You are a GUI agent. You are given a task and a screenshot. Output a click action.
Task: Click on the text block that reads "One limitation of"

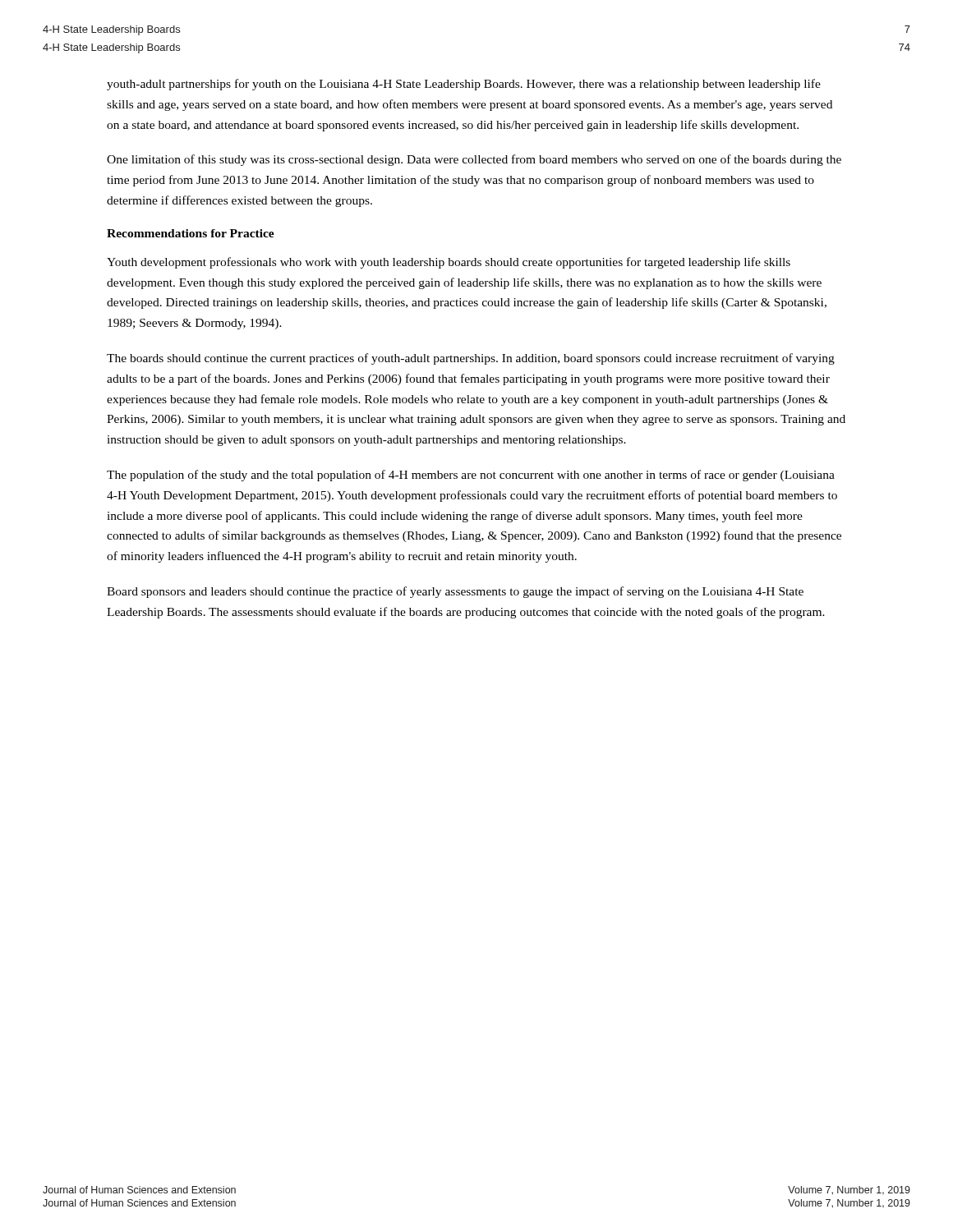[x=474, y=180]
